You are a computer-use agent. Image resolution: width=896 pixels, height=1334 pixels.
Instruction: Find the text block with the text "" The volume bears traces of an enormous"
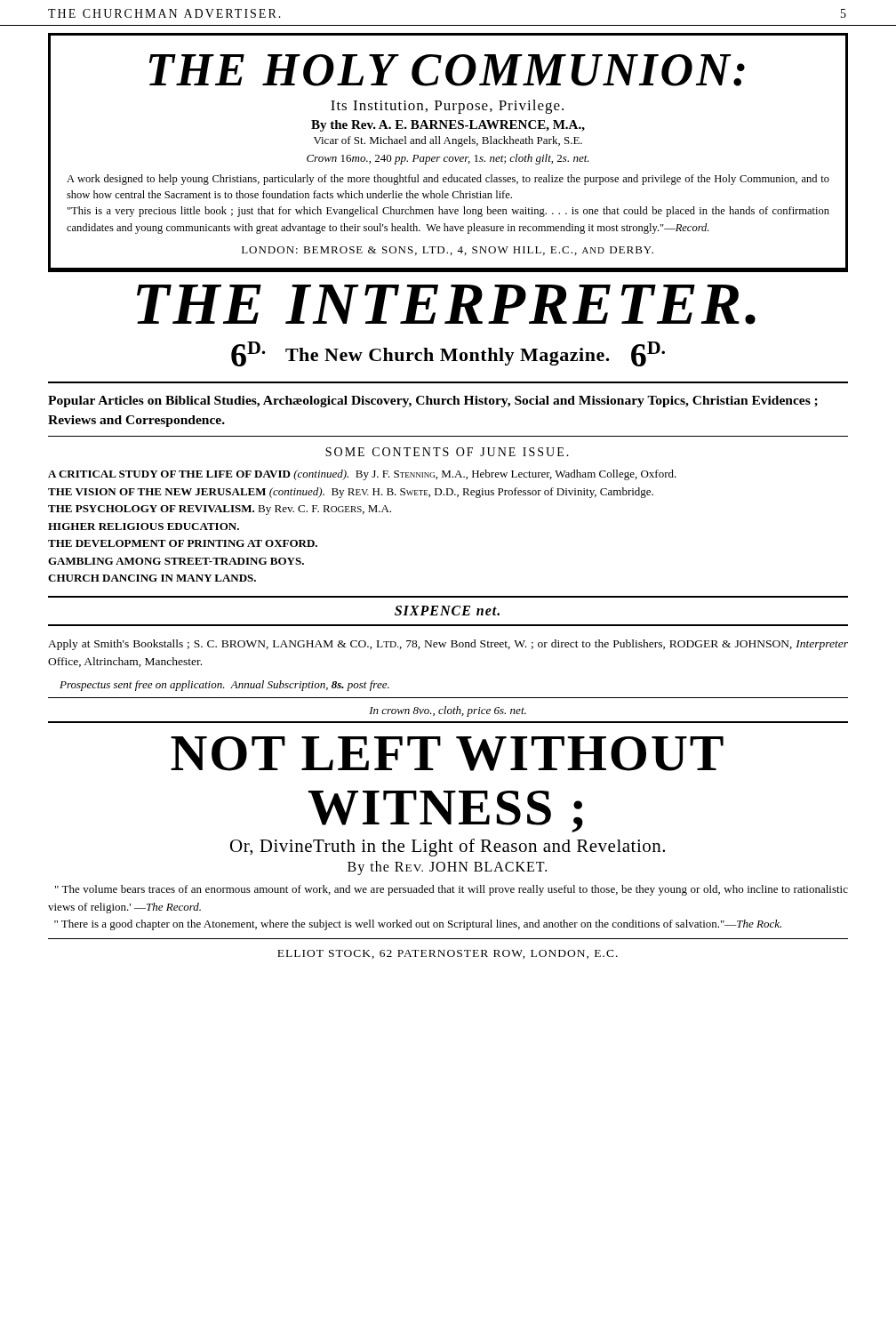[452, 890]
